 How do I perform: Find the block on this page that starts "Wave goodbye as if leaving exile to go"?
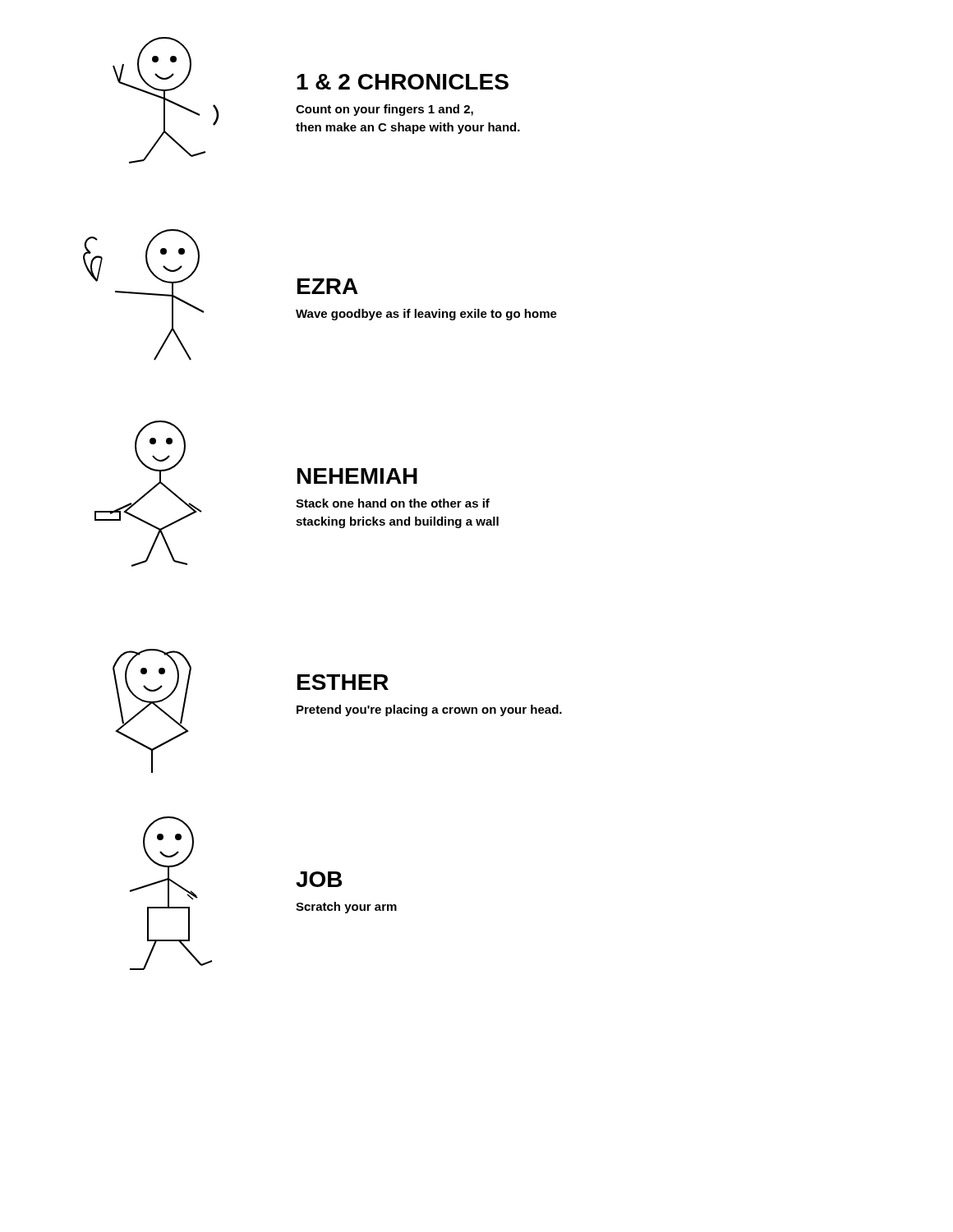(x=426, y=315)
